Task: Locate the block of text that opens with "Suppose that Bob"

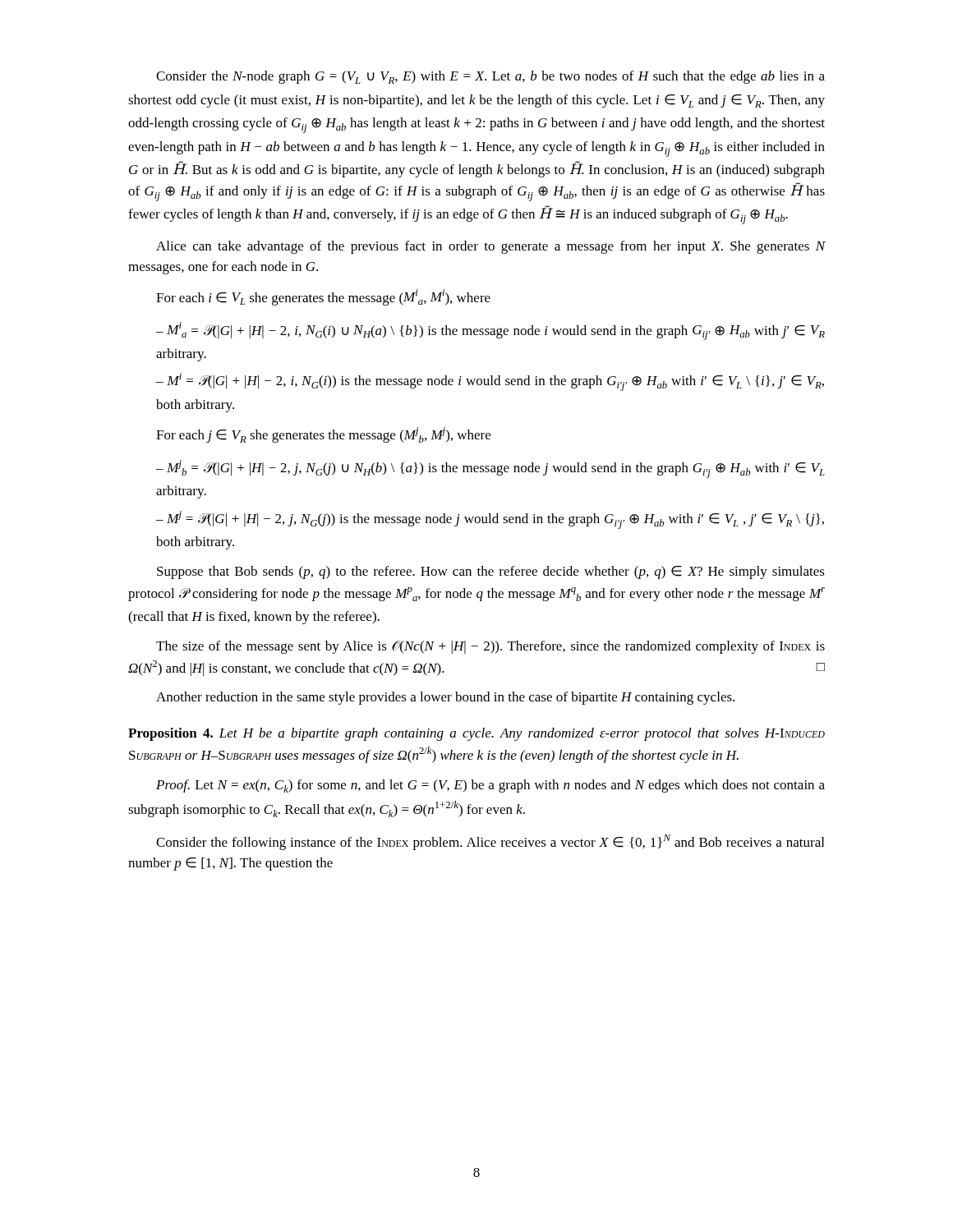Action: [x=476, y=594]
